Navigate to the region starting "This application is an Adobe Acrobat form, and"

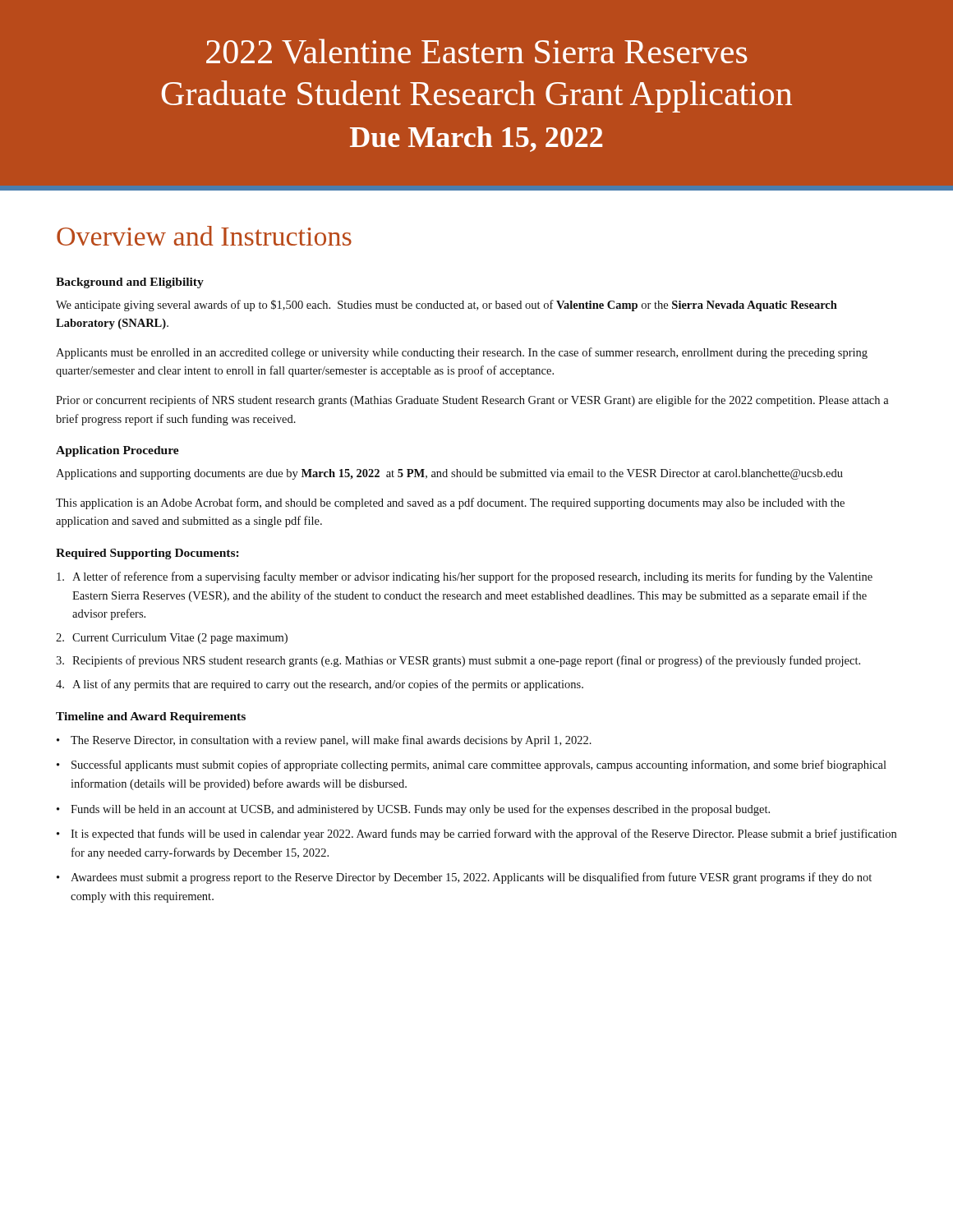pyautogui.click(x=450, y=512)
